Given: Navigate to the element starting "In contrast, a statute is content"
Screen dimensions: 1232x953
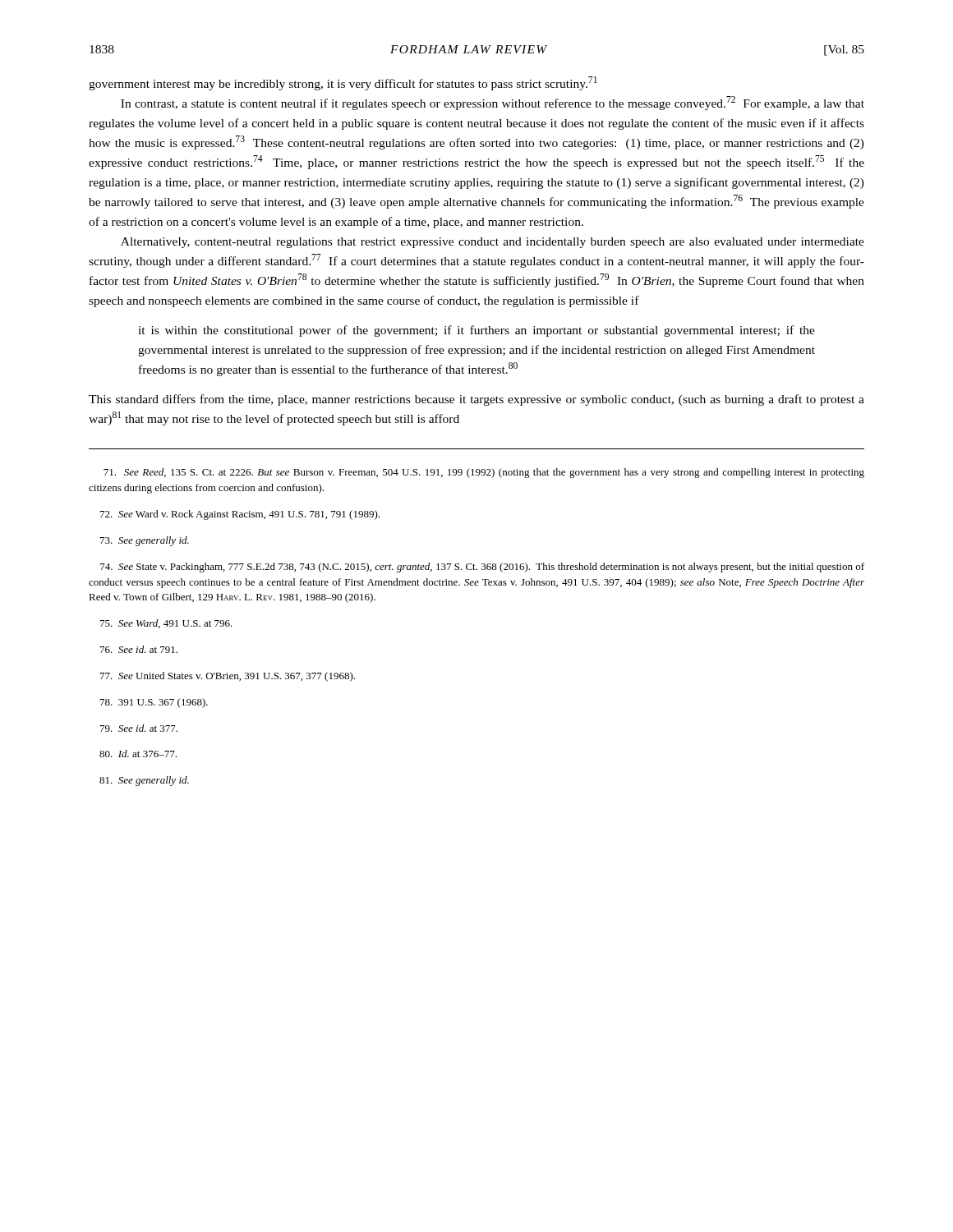Looking at the screenshot, I should (x=476, y=163).
